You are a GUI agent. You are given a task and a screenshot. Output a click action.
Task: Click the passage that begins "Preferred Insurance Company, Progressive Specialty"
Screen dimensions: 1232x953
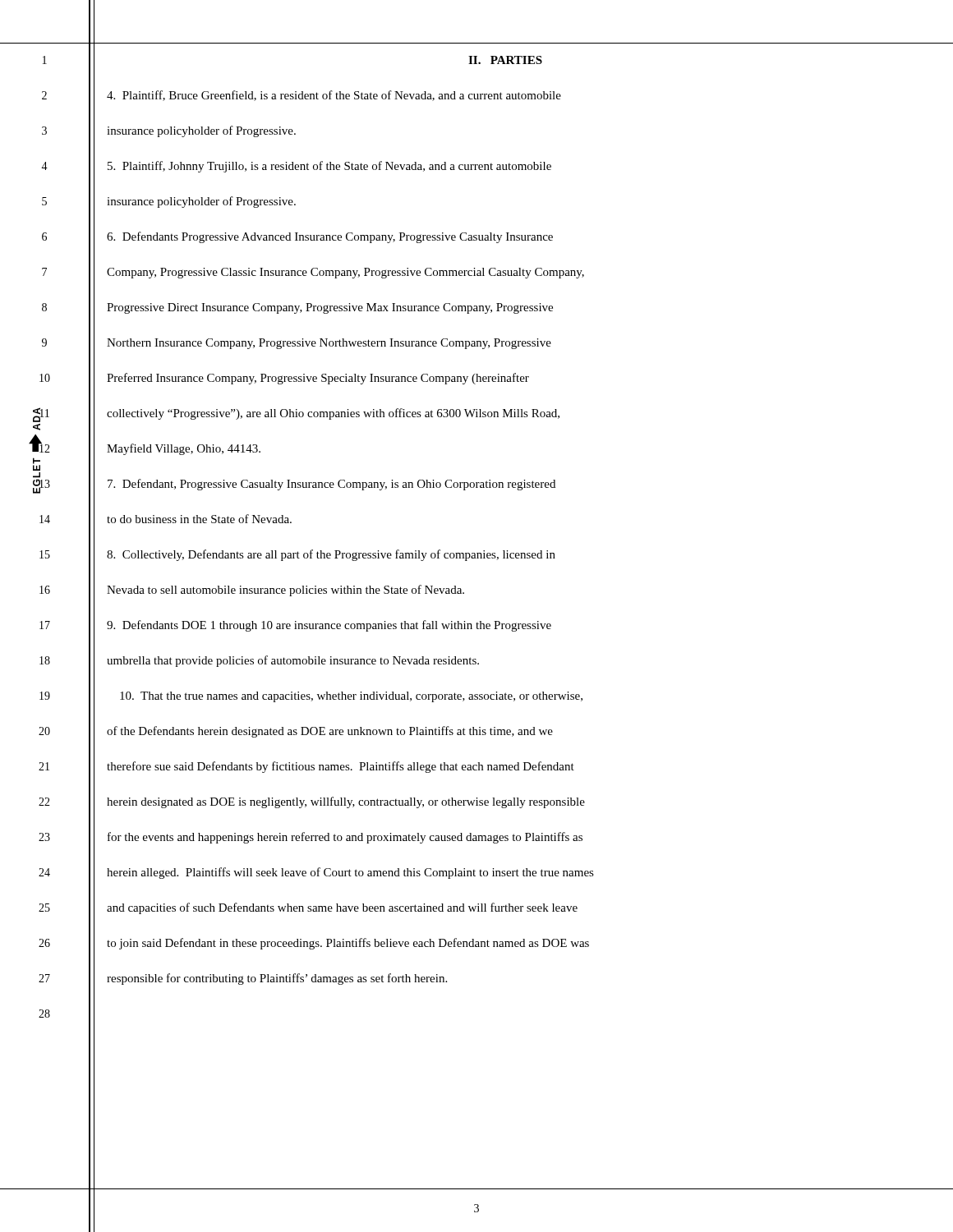tap(318, 378)
